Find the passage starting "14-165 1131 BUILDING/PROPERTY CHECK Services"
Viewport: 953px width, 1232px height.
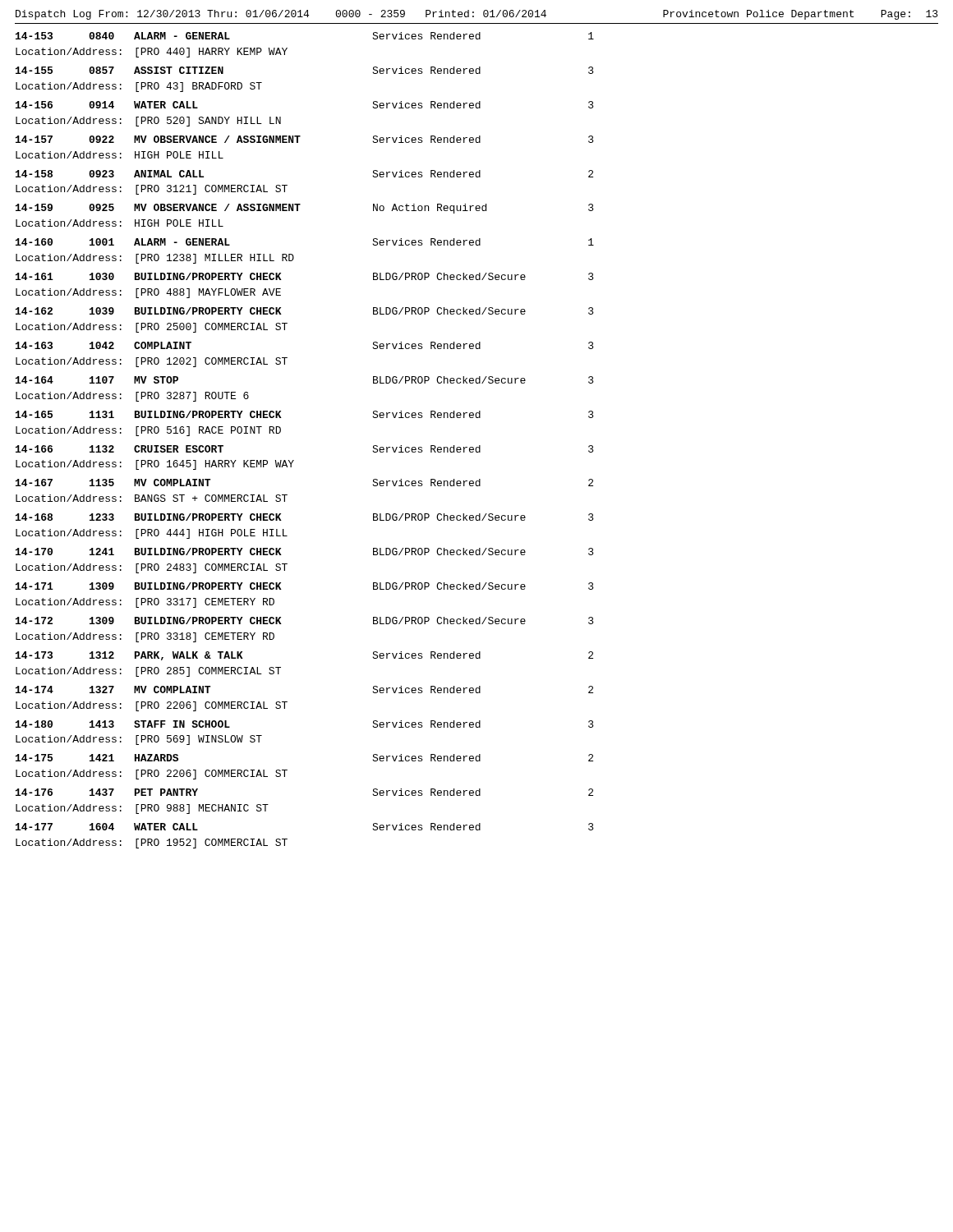pos(476,424)
